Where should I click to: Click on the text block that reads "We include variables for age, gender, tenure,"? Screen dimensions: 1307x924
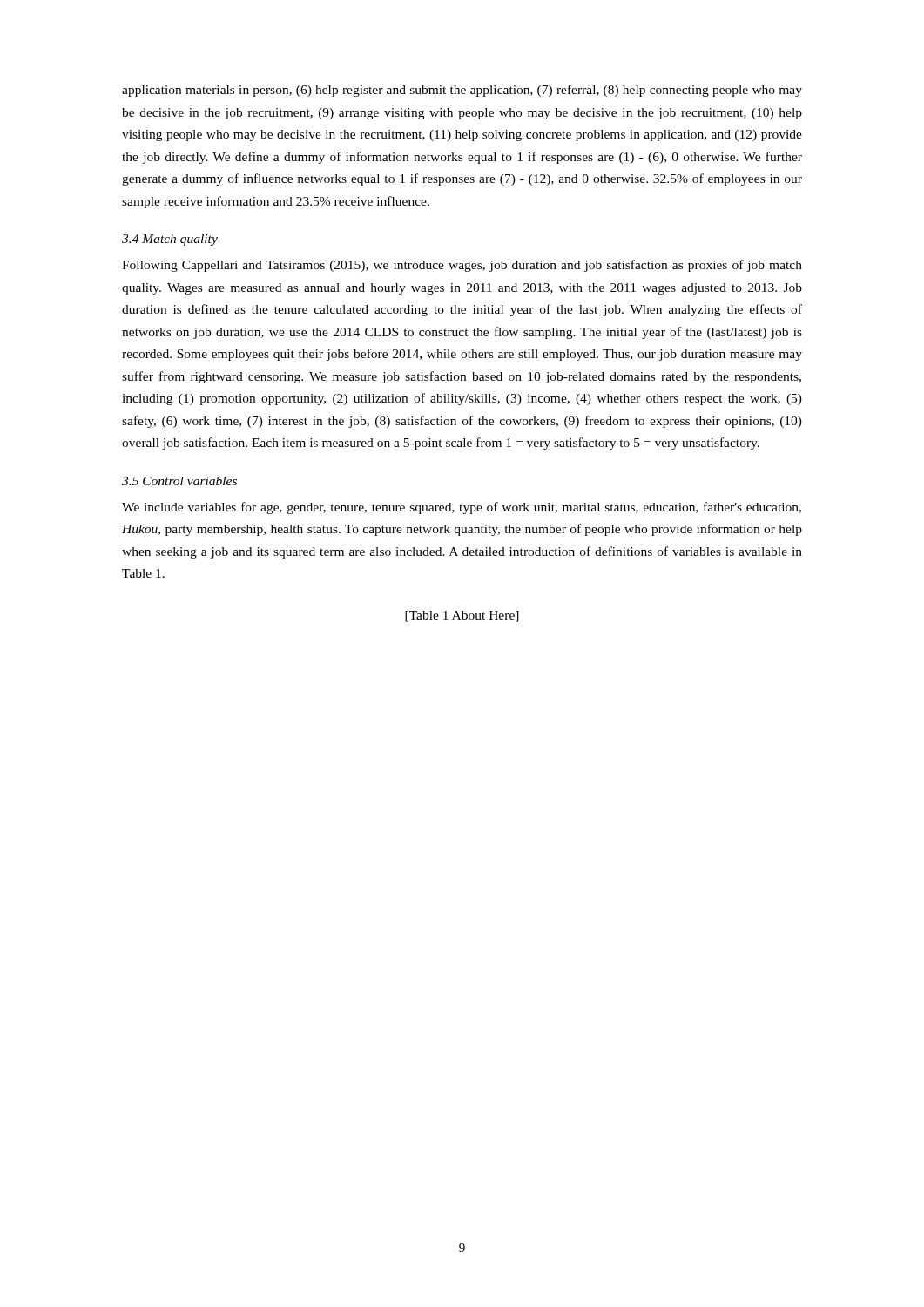[x=462, y=540]
